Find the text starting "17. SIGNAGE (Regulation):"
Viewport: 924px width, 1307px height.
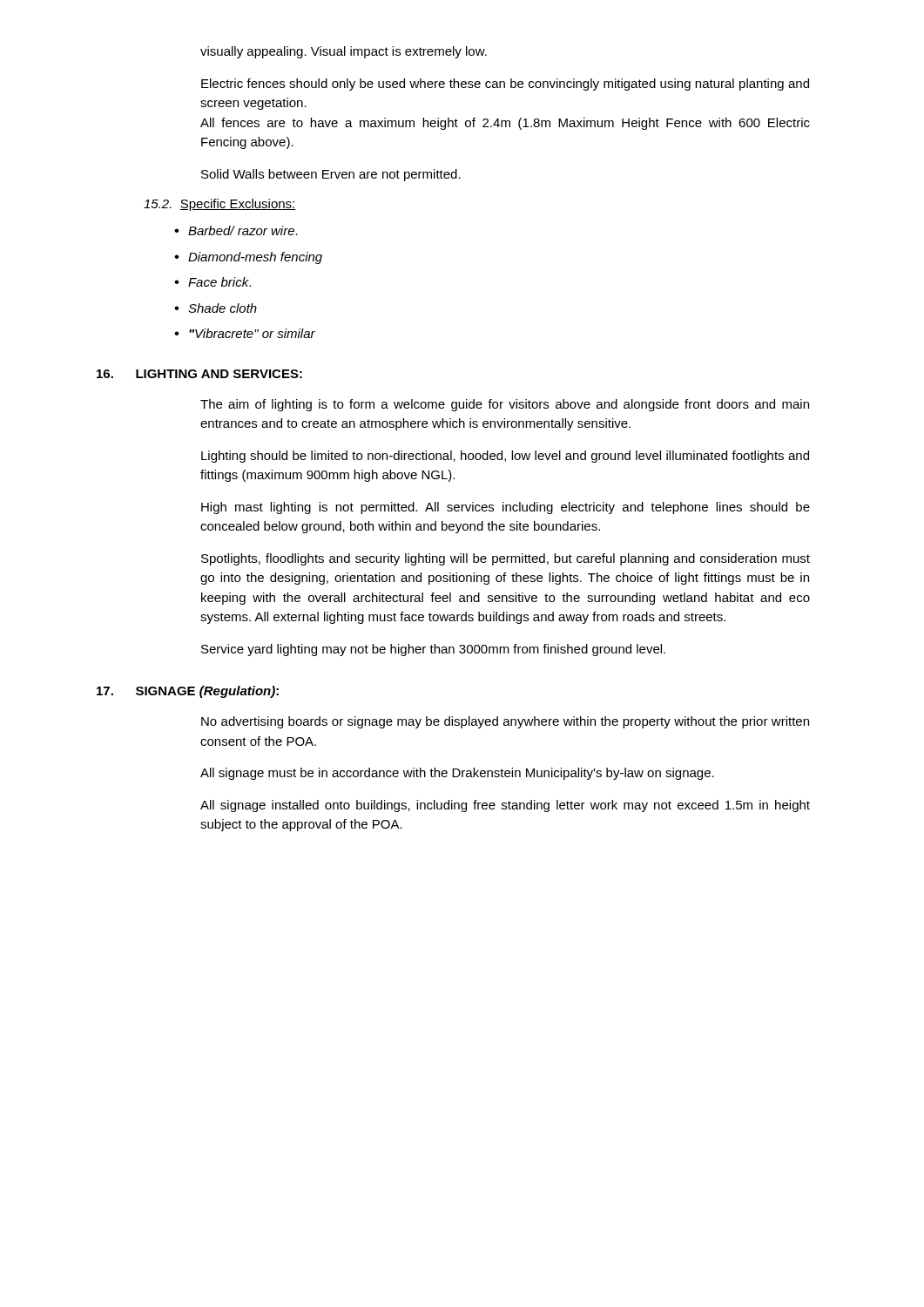188,691
